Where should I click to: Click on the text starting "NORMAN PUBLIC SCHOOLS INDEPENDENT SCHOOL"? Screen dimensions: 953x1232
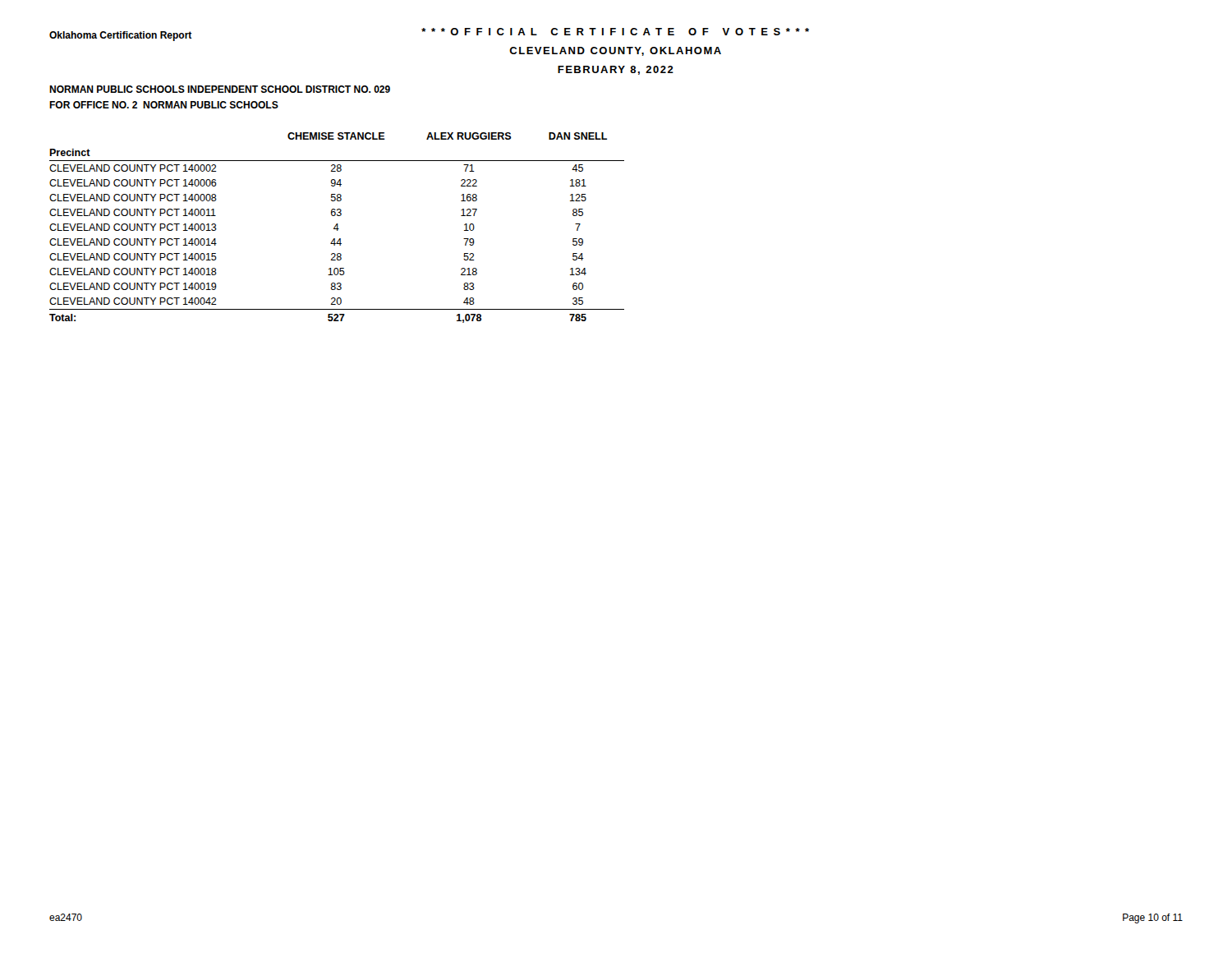pyautogui.click(x=220, y=97)
